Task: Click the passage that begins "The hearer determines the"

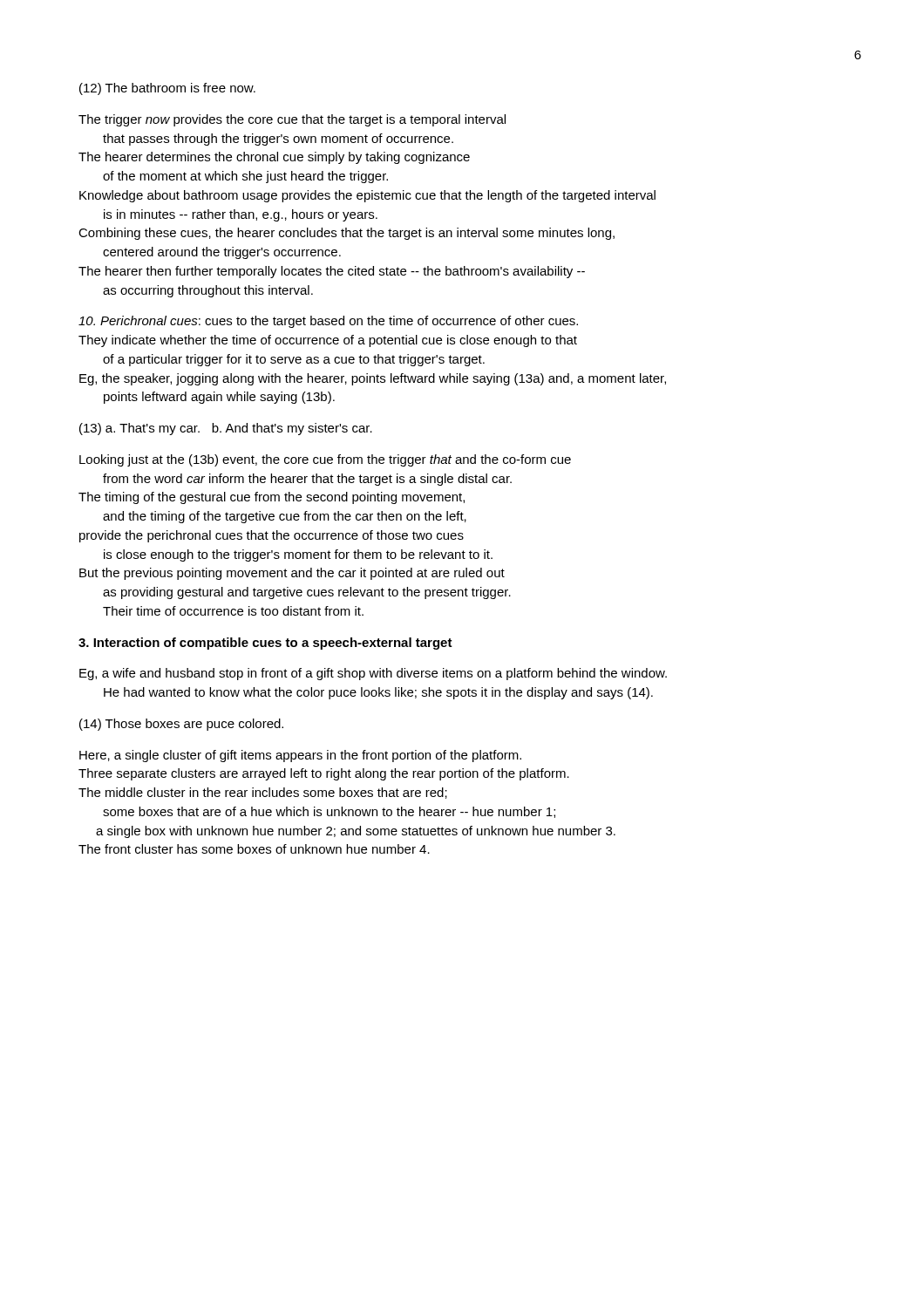Action: click(462, 167)
